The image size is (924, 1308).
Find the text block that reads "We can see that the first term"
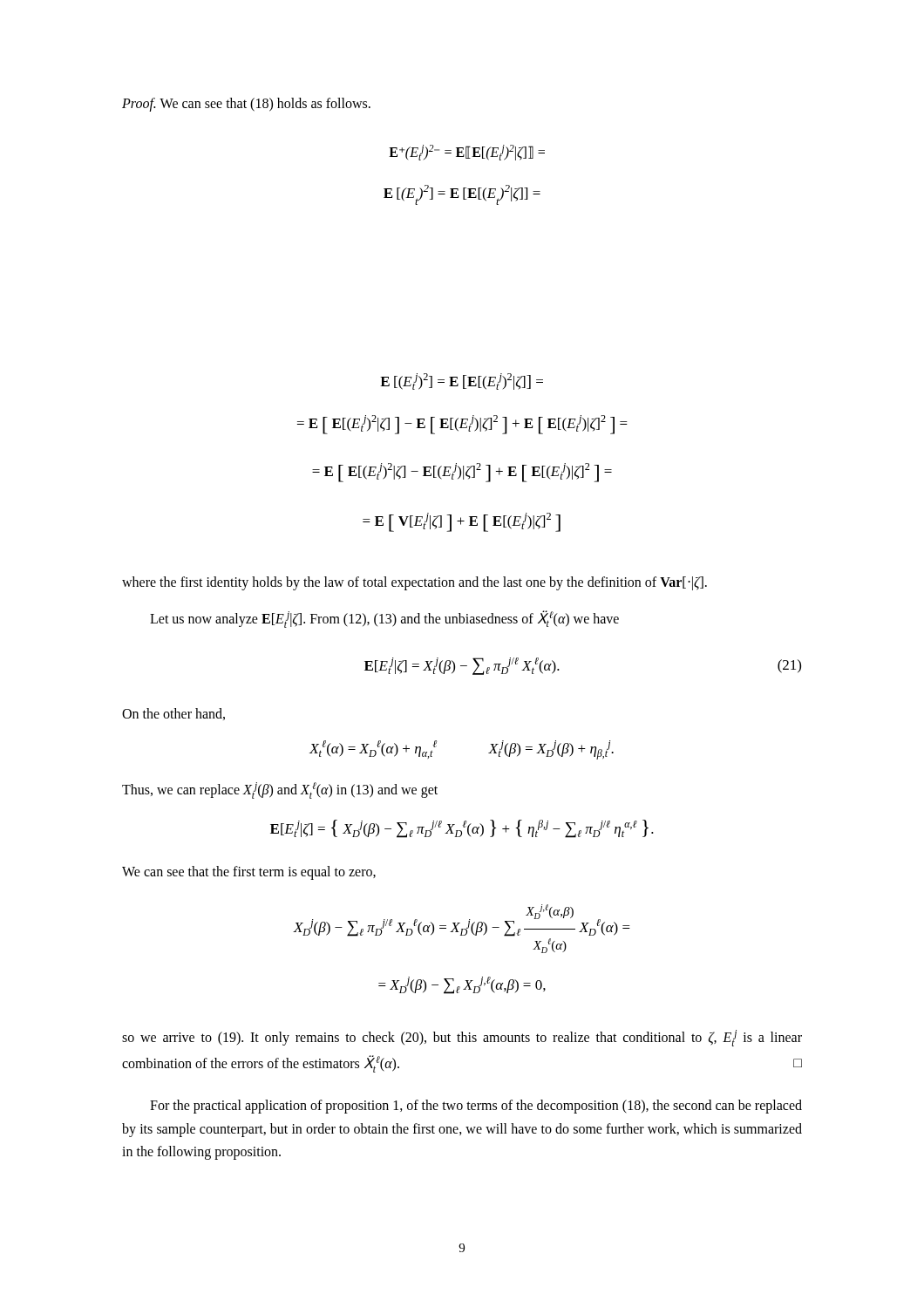tap(249, 871)
